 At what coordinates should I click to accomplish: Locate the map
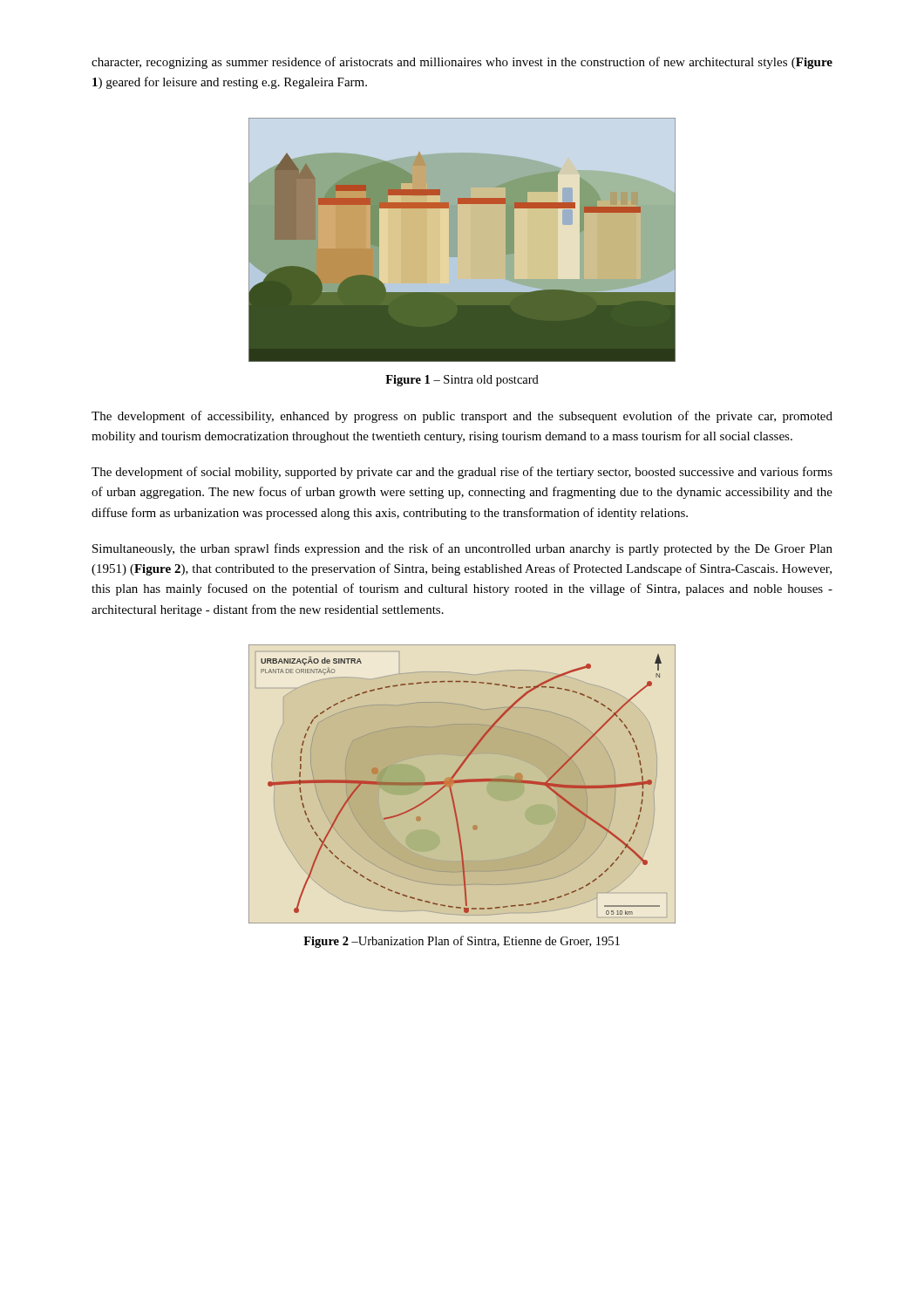[x=462, y=785]
